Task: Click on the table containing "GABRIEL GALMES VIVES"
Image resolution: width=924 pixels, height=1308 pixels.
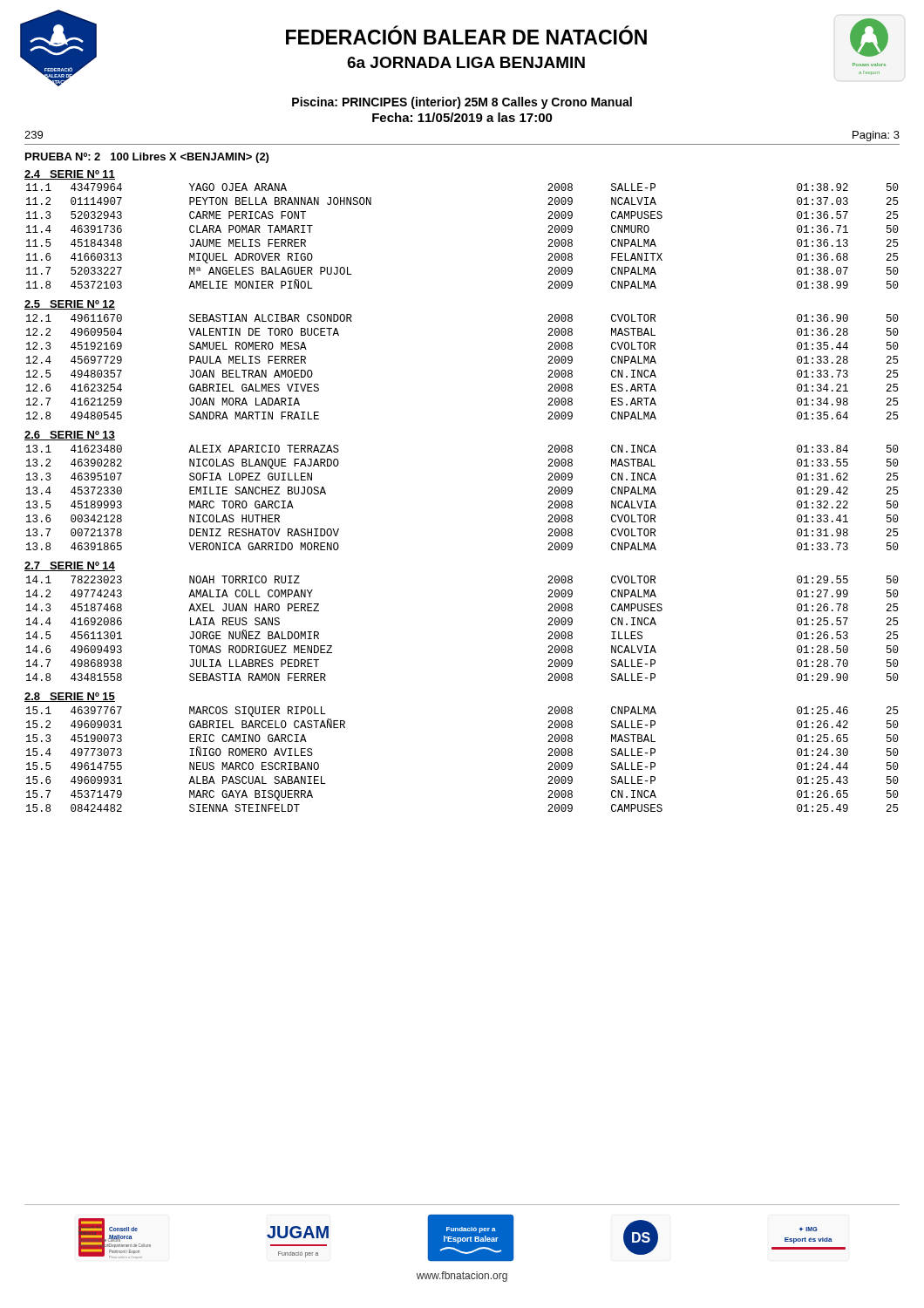Action: click(462, 368)
